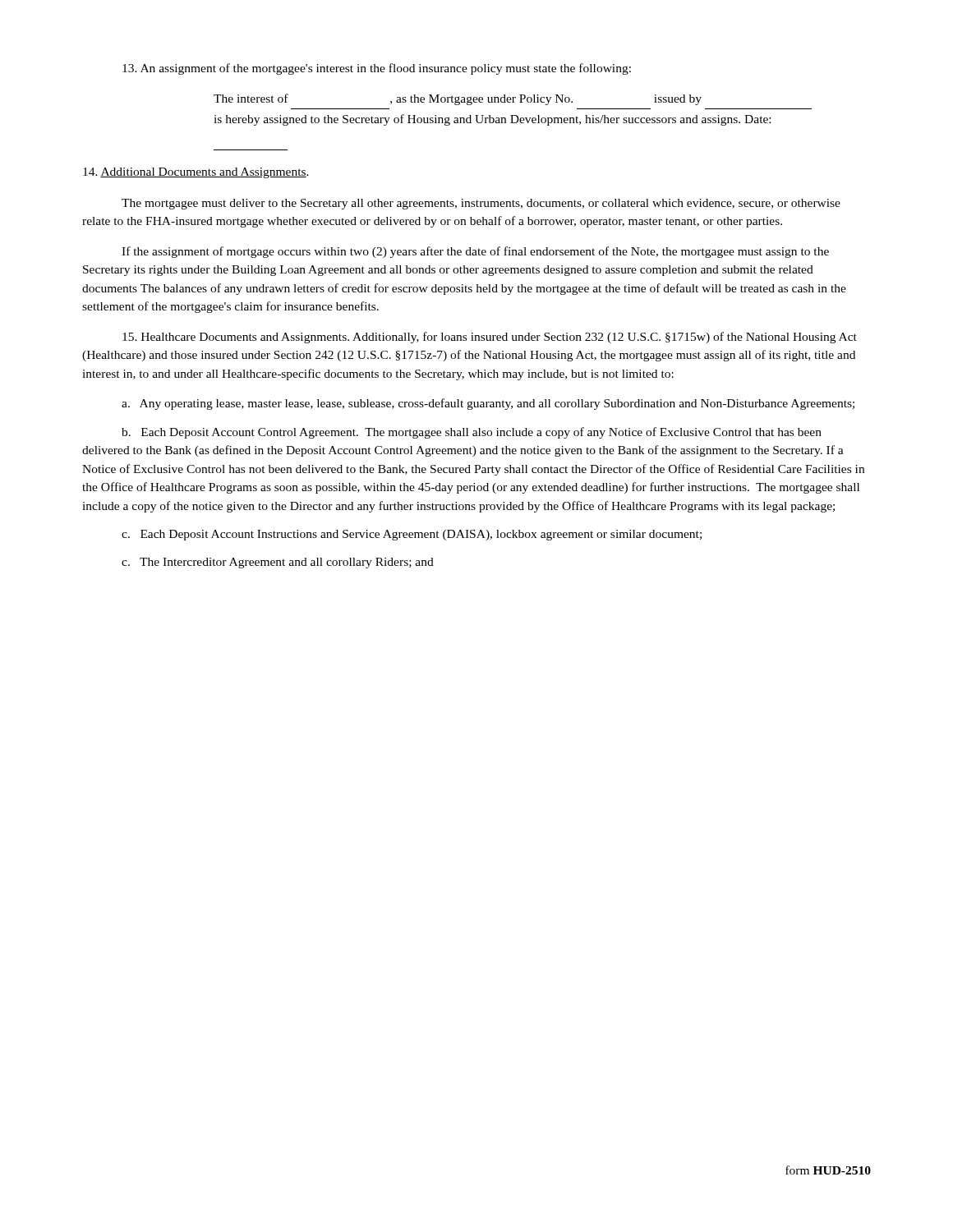Click the passage that begins "The mortgagee must deliver to the Secretary"

tap(476, 212)
